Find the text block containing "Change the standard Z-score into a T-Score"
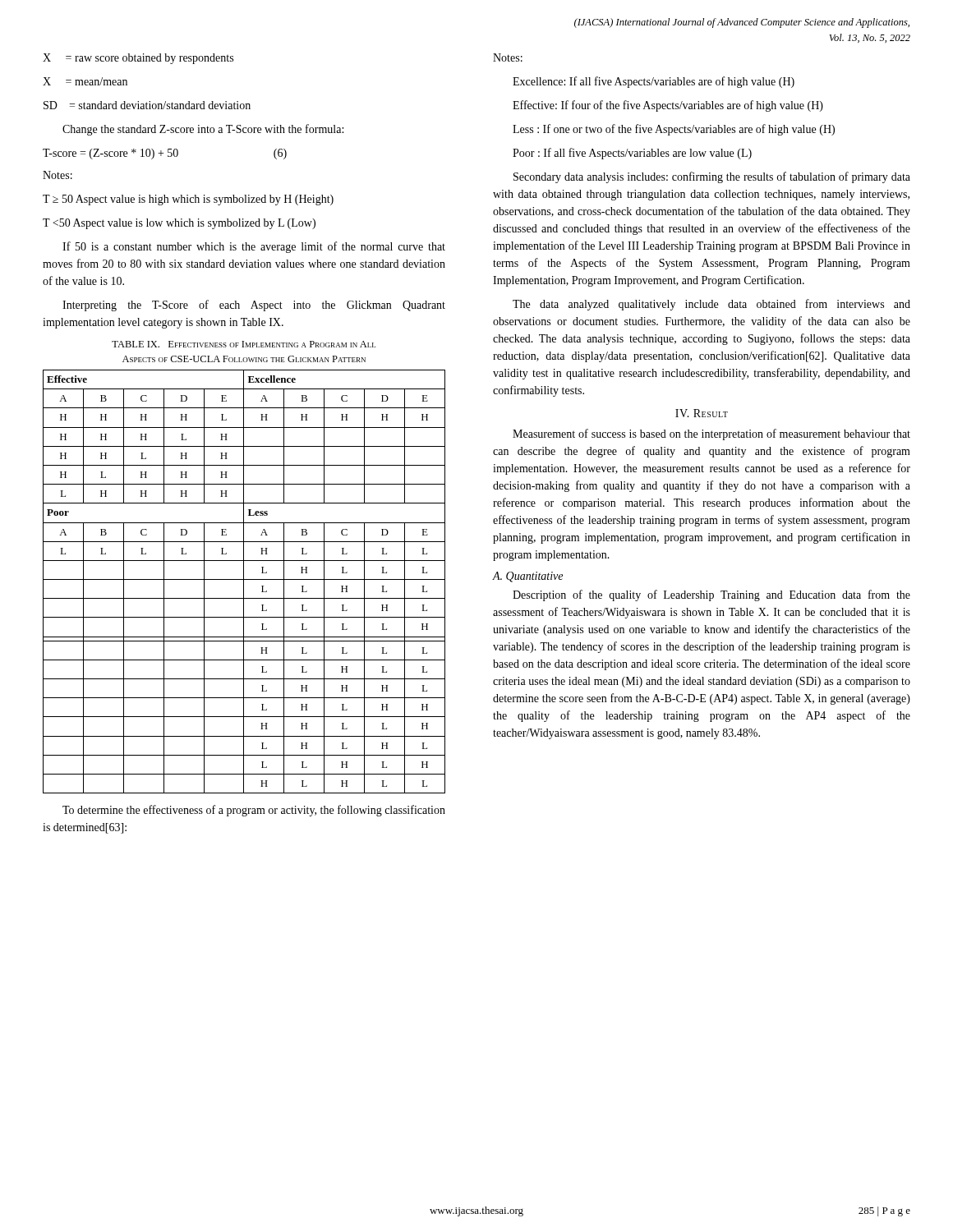Viewport: 953px width, 1232px height. click(203, 129)
